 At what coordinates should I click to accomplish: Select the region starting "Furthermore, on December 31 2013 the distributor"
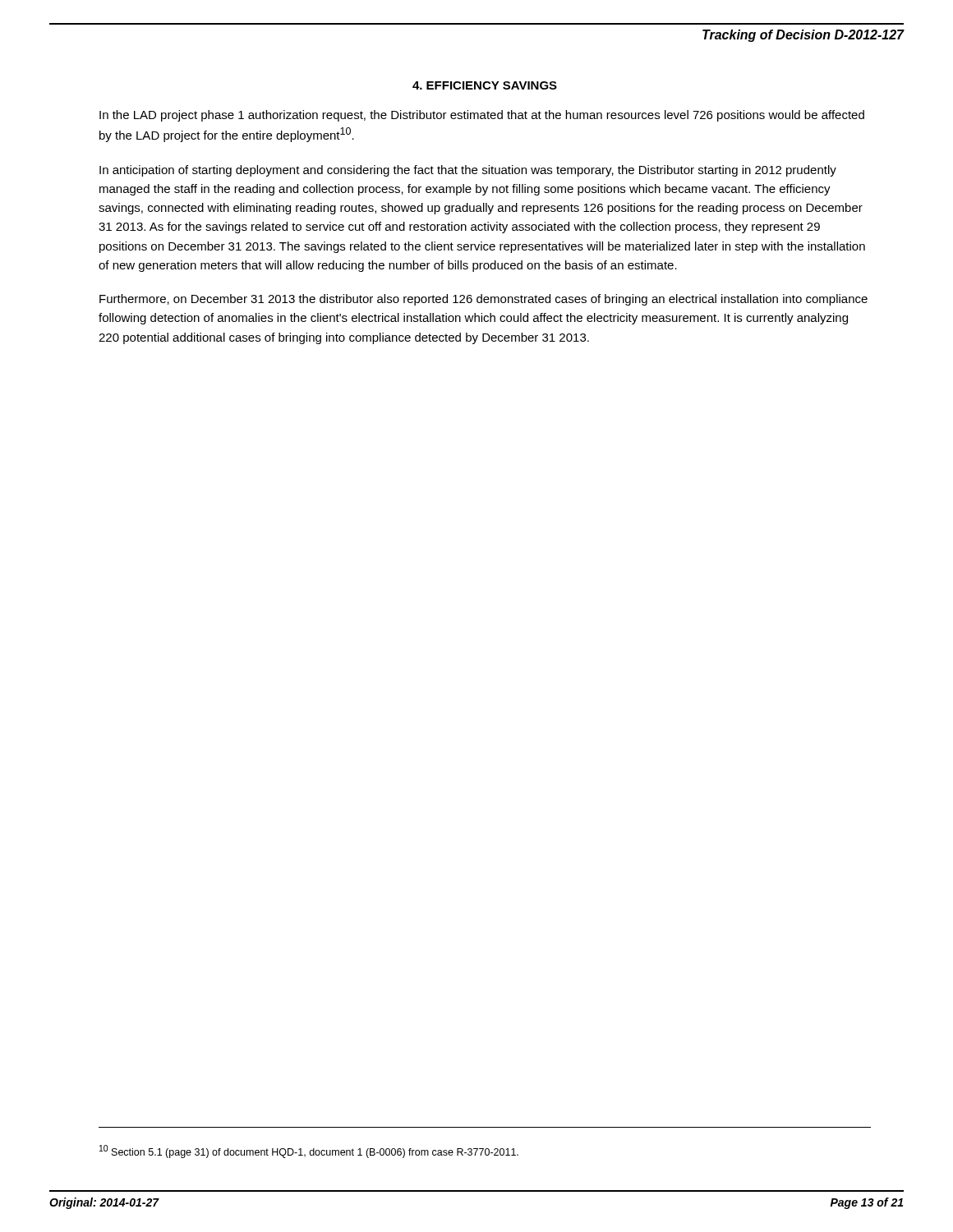(485, 318)
